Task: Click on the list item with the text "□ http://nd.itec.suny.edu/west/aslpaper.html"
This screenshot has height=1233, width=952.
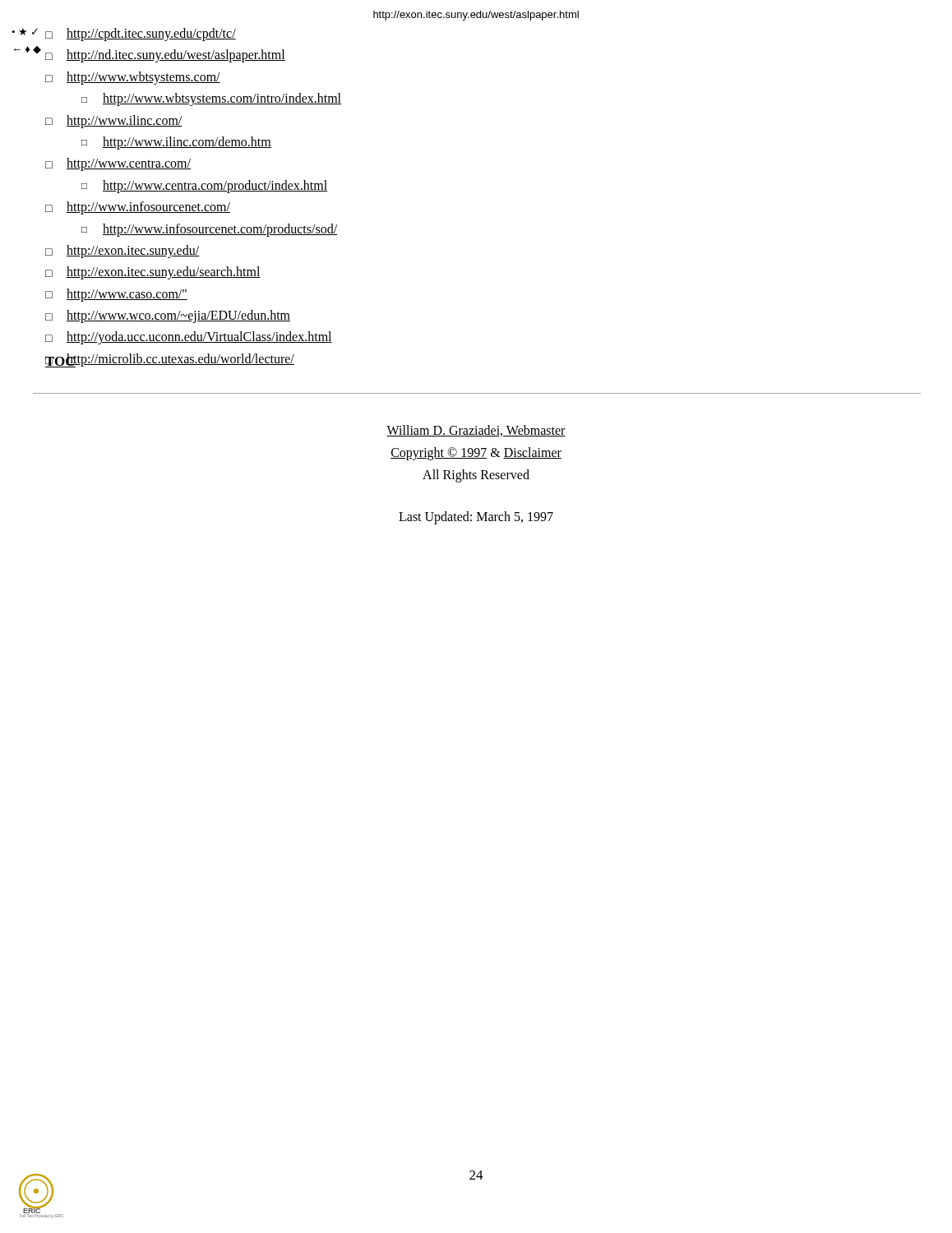Action: click(165, 56)
